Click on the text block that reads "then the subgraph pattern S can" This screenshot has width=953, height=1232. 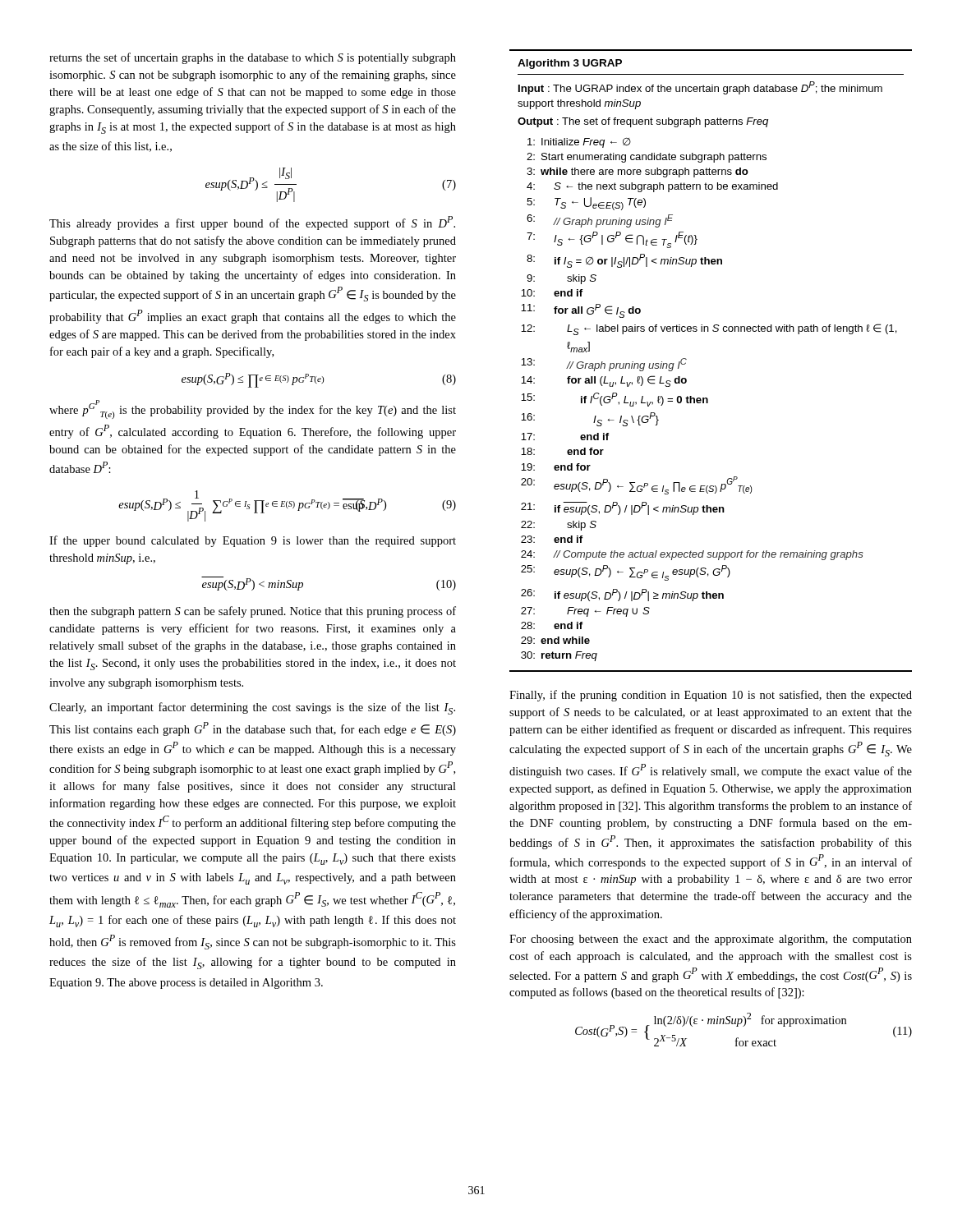click(253, 797)
